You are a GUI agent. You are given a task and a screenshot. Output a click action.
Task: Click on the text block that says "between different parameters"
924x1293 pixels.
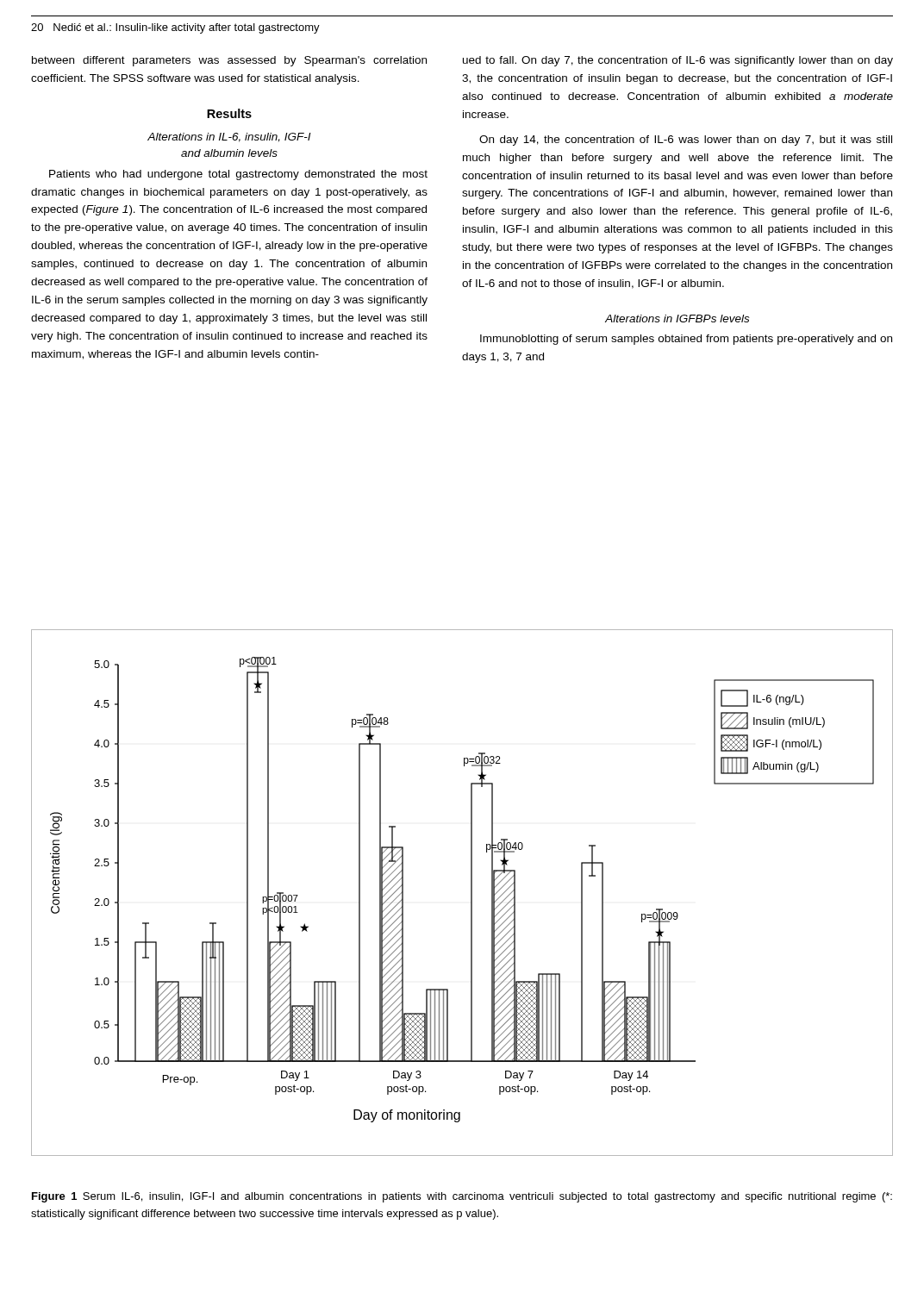[229, 69]
